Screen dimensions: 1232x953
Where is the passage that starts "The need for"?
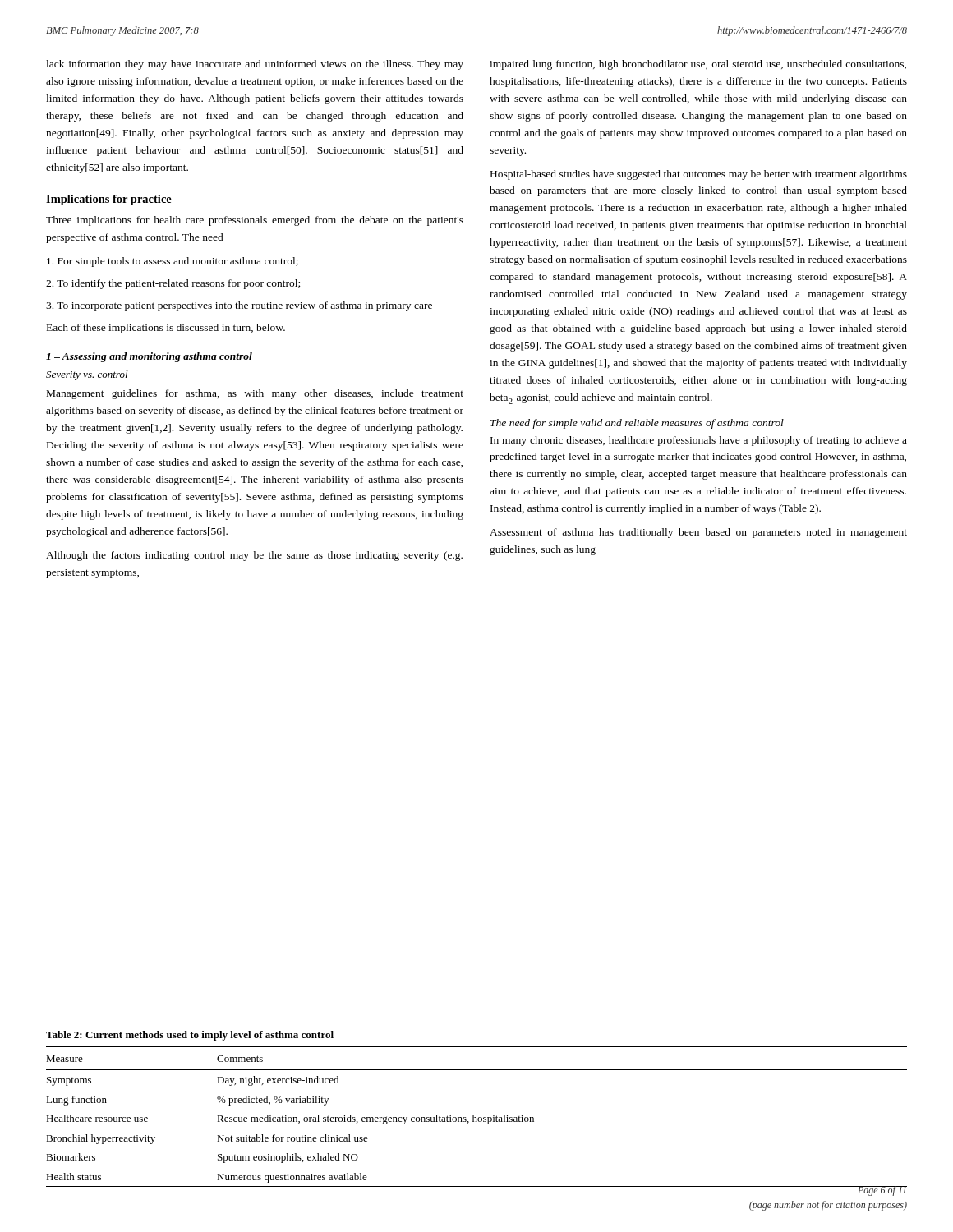[x=698, y=465]
